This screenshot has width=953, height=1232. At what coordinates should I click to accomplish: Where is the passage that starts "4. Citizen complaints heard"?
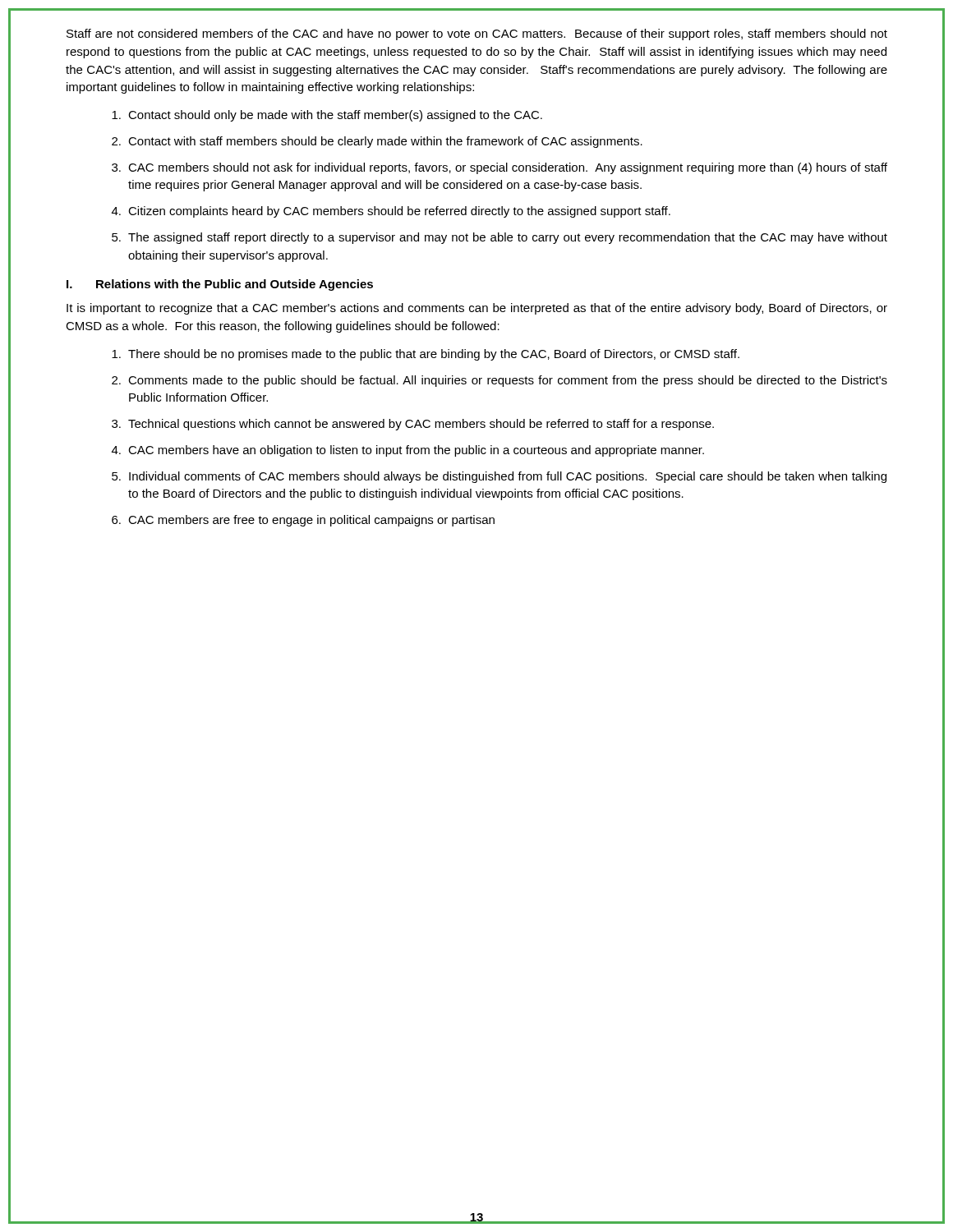(493, 211)
